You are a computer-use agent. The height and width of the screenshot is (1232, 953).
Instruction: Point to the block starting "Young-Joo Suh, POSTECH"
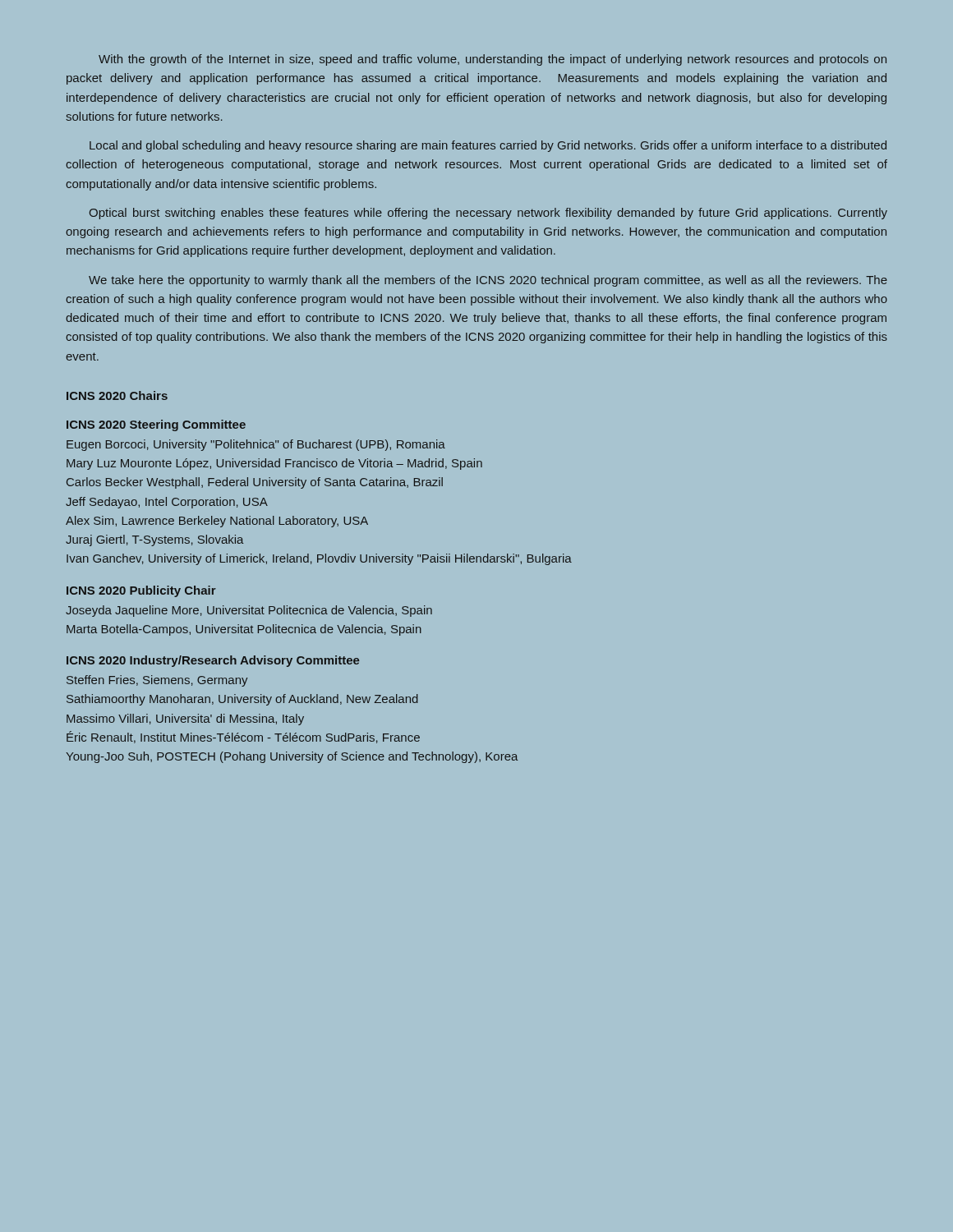[292, 756]
